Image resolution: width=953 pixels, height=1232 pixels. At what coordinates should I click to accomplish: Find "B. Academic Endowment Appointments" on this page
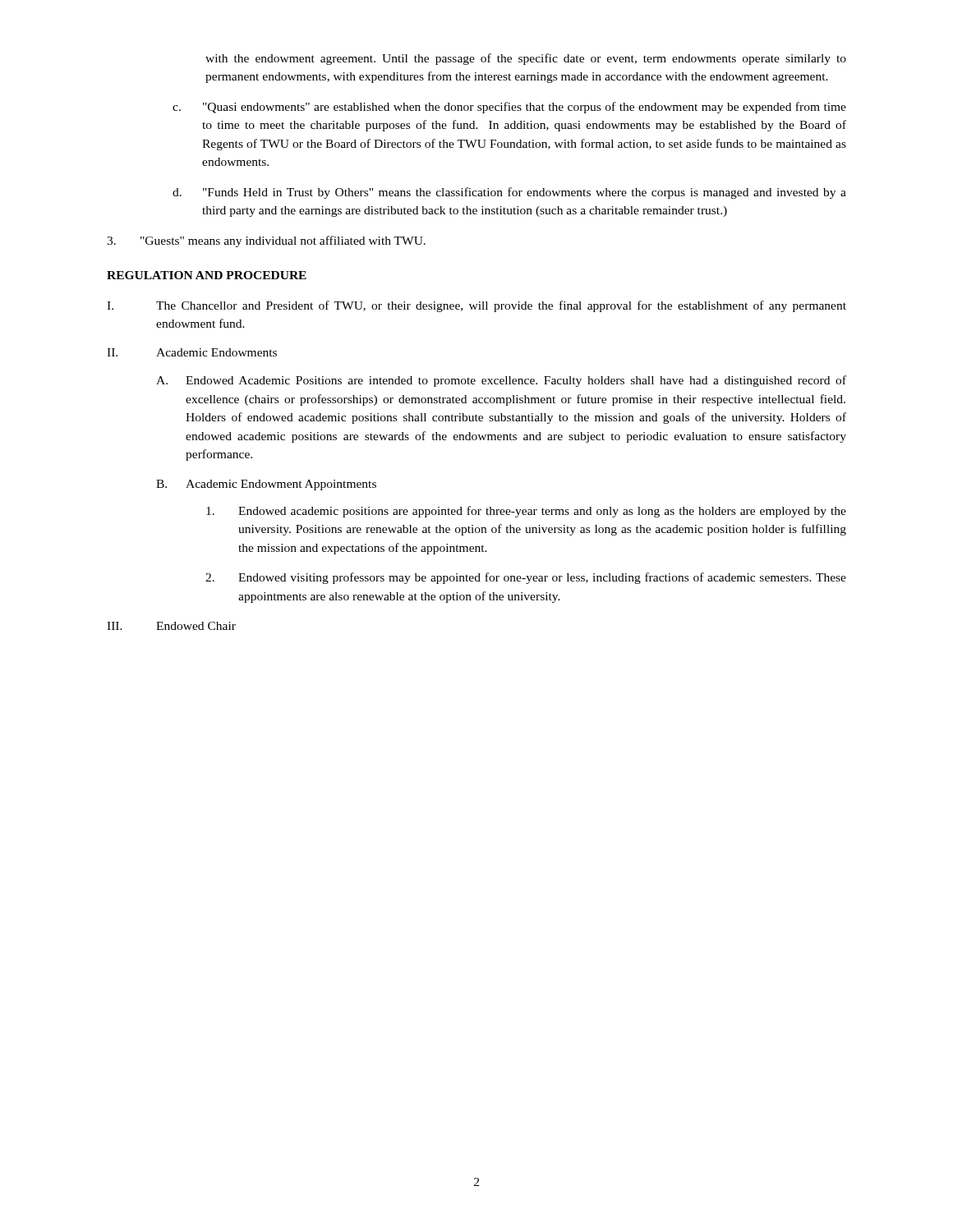coord(266,485)
